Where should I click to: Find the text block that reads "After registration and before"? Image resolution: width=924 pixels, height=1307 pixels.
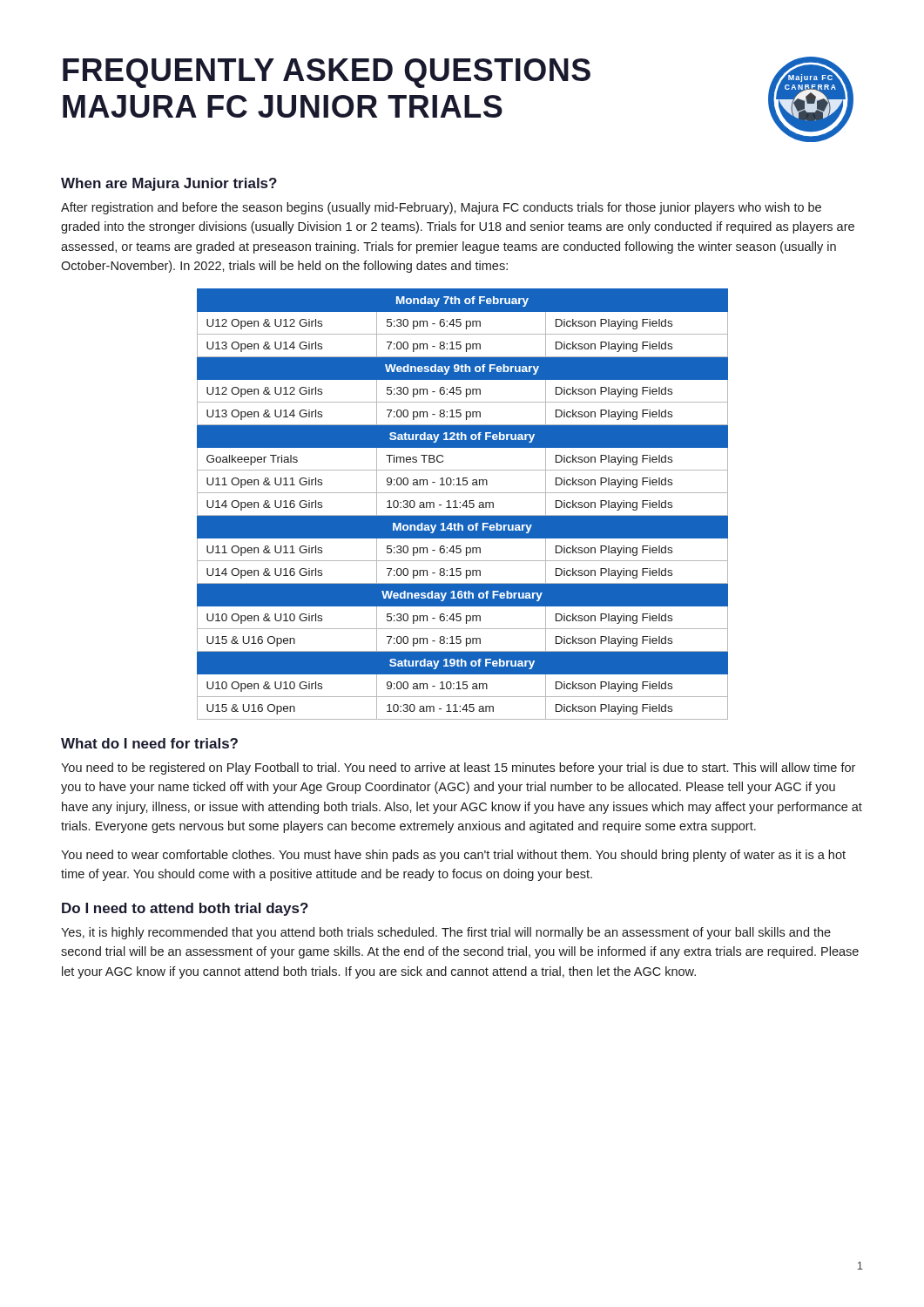458,237
